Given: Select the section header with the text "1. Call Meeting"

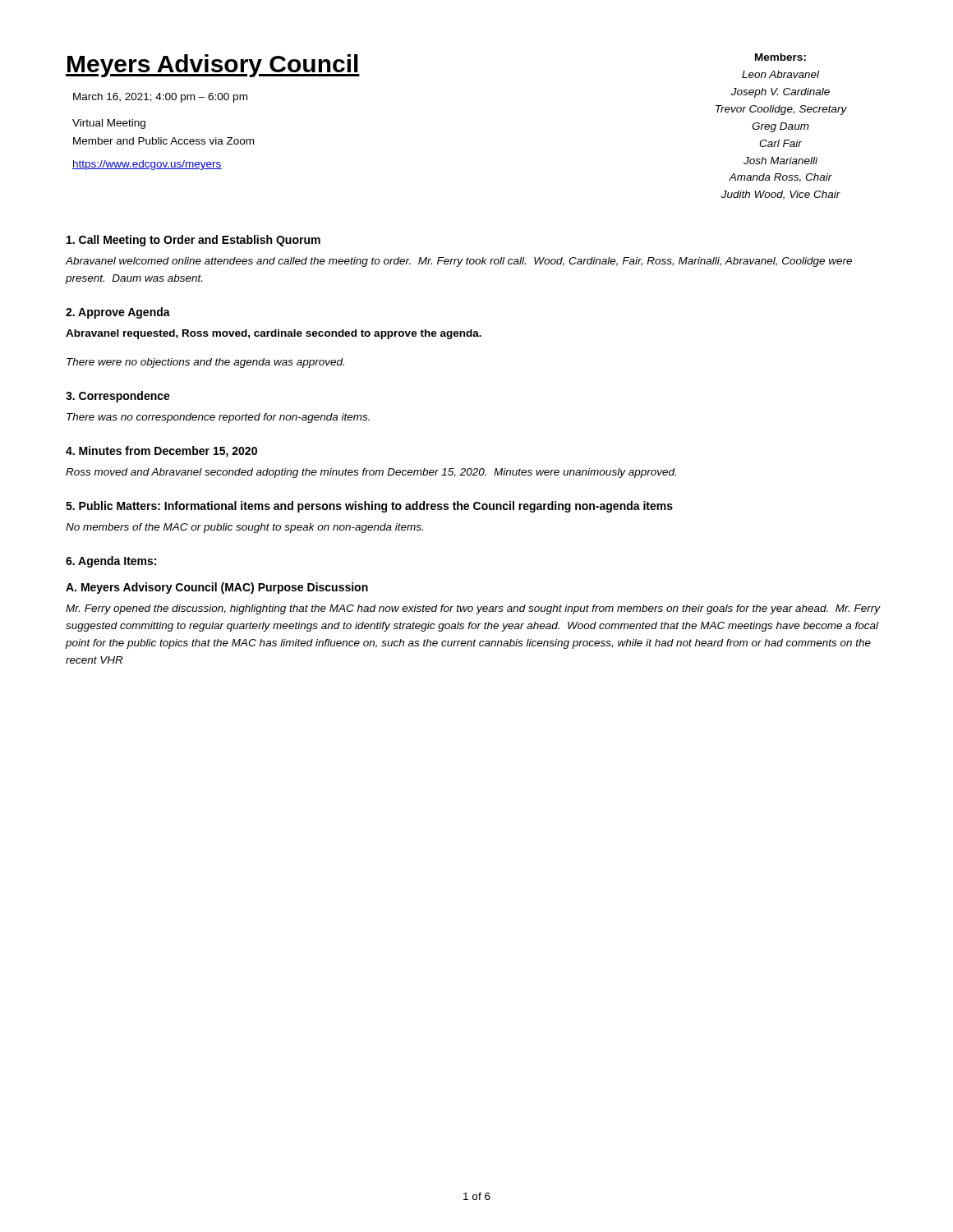Looking at the screenshot, I should click(193, 240).
